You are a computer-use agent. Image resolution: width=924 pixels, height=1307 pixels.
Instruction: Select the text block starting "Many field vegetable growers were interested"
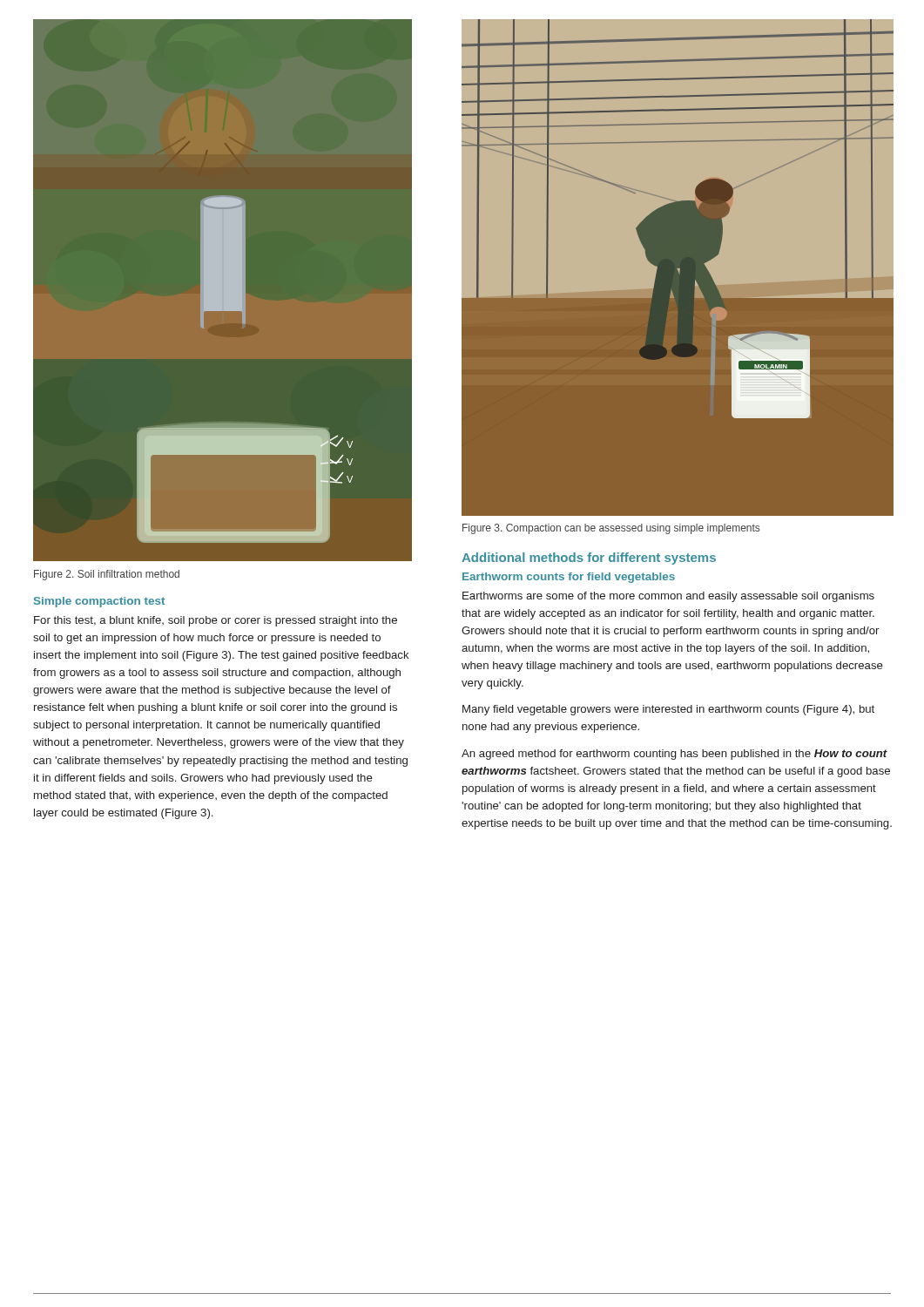[x=668, y=718]
